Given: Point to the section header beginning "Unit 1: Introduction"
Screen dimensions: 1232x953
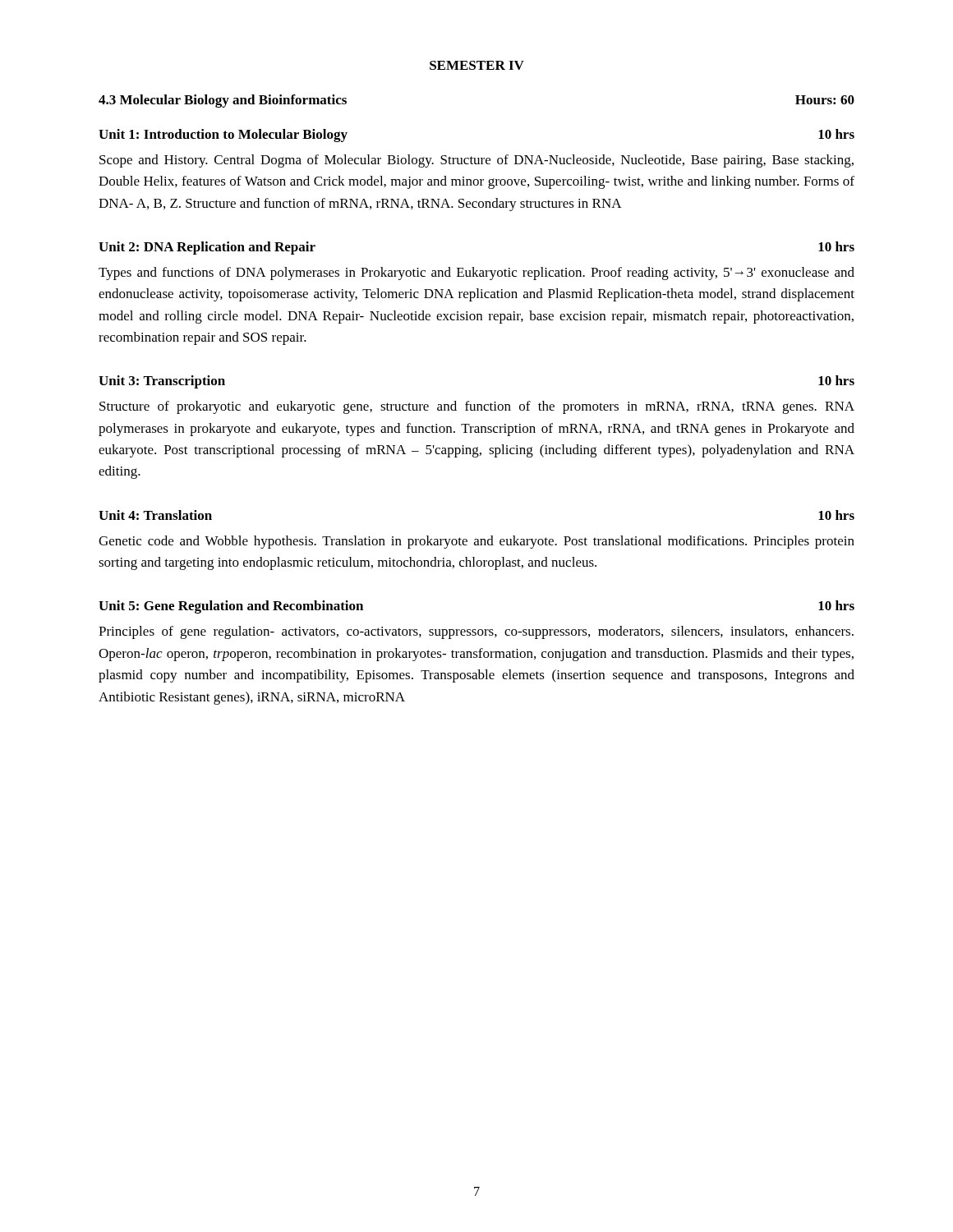Looking at the screenshot, I should click(228, 135).
